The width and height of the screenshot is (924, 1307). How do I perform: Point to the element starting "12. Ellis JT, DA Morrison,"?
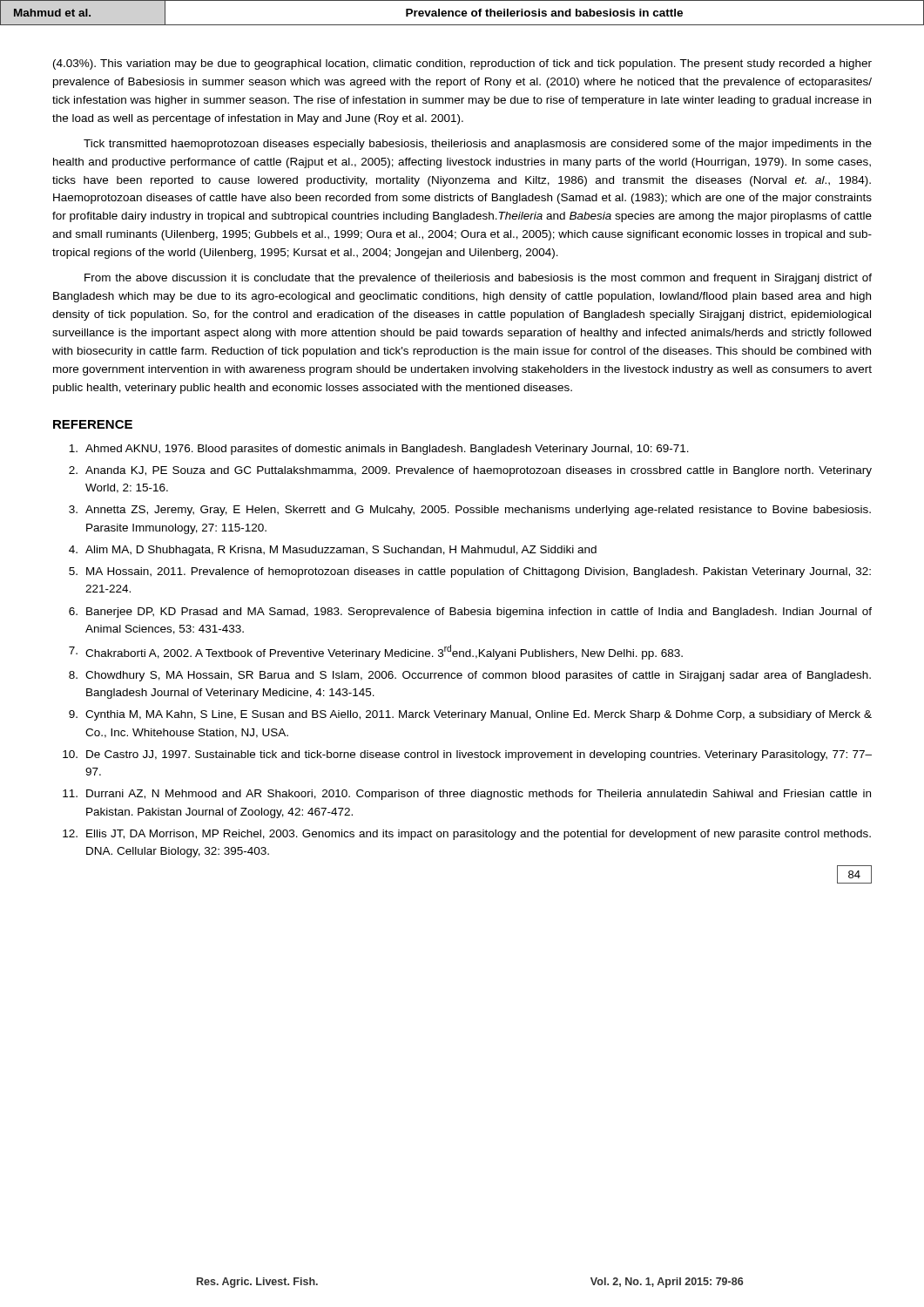click(462, 843)
